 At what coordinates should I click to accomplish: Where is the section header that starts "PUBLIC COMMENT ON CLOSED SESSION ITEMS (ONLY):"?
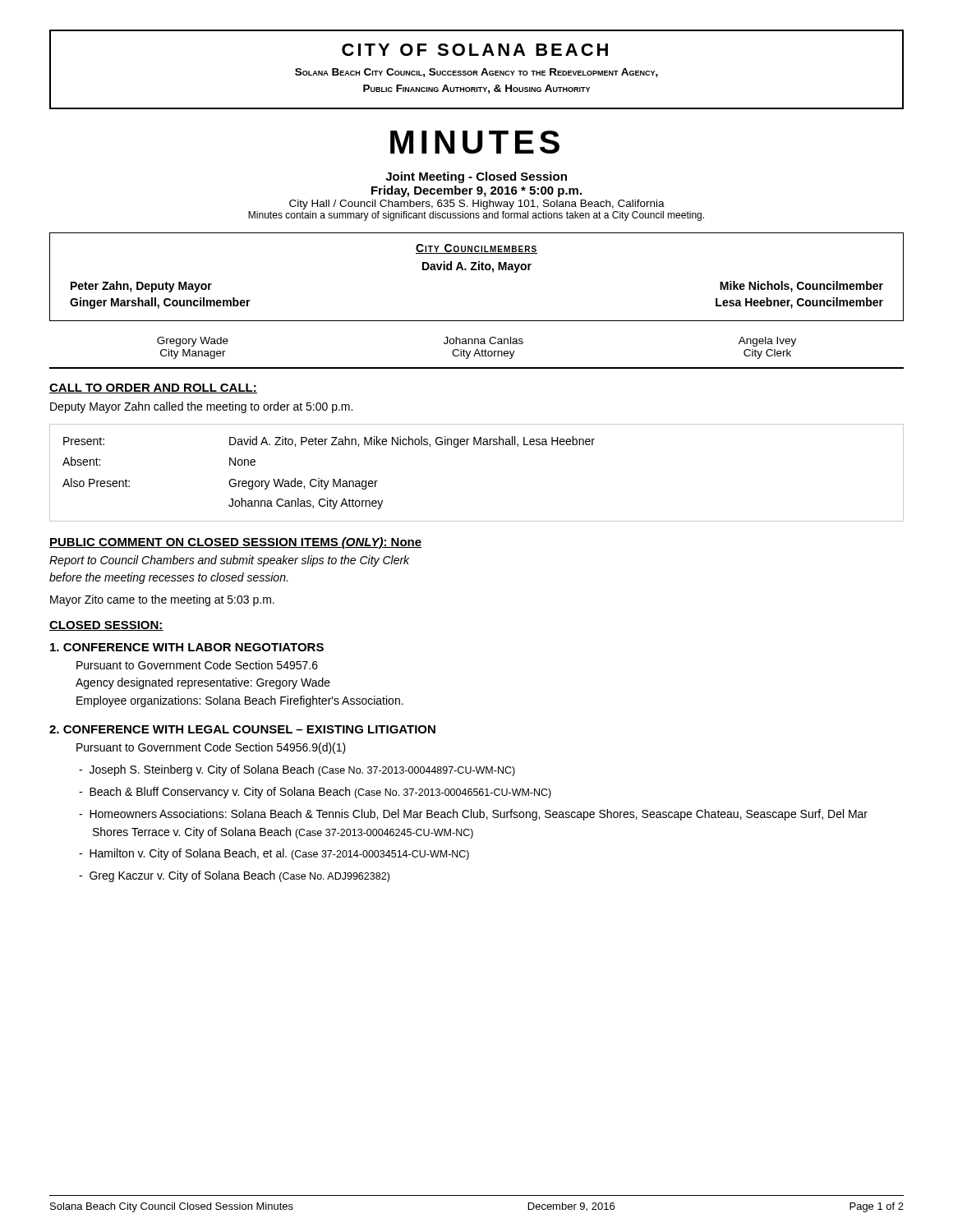(x=235, y=541)
